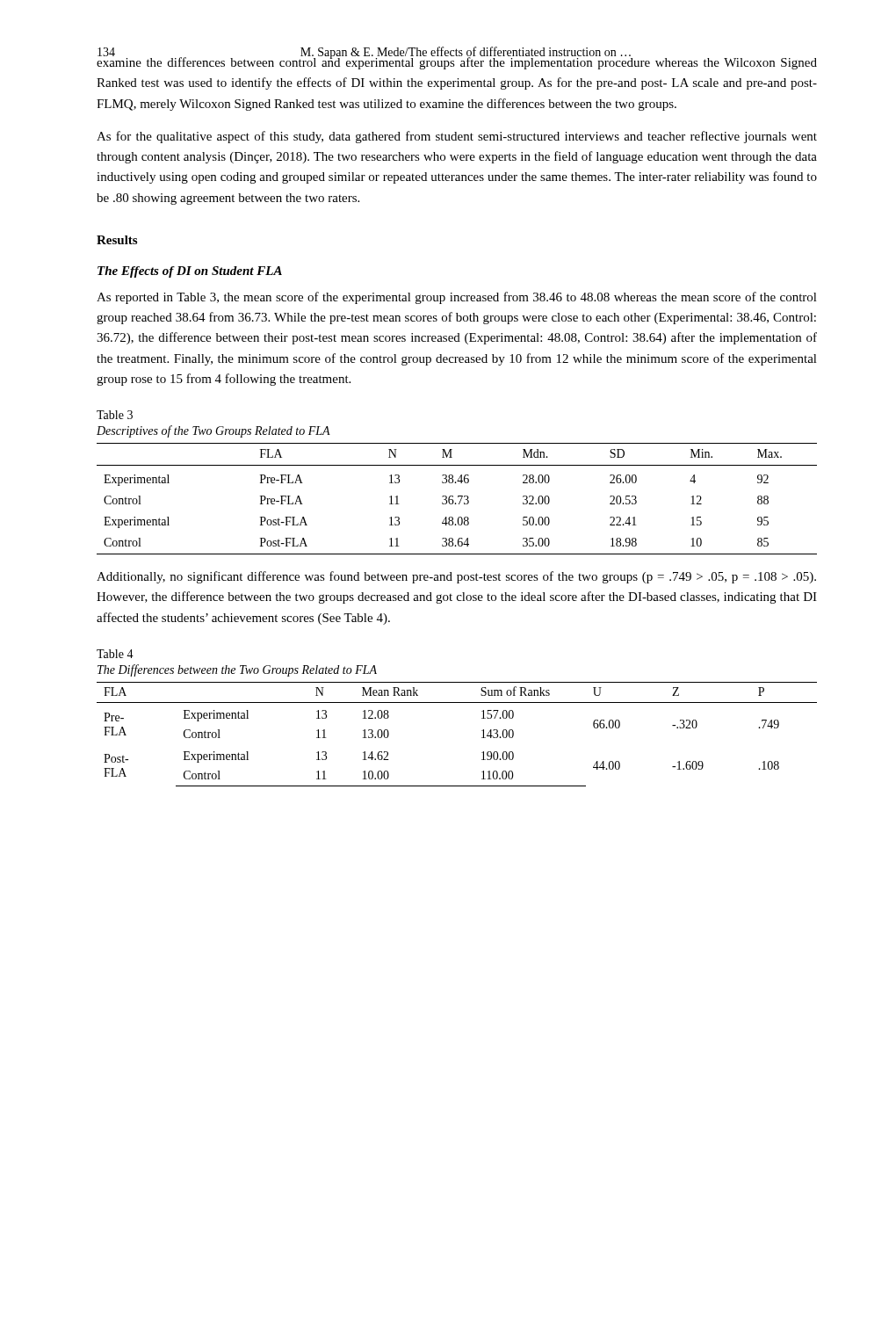896x1318 pixels.
Task: Locate the table with the text "Sum of Ranks"
Action: (457, 734)
